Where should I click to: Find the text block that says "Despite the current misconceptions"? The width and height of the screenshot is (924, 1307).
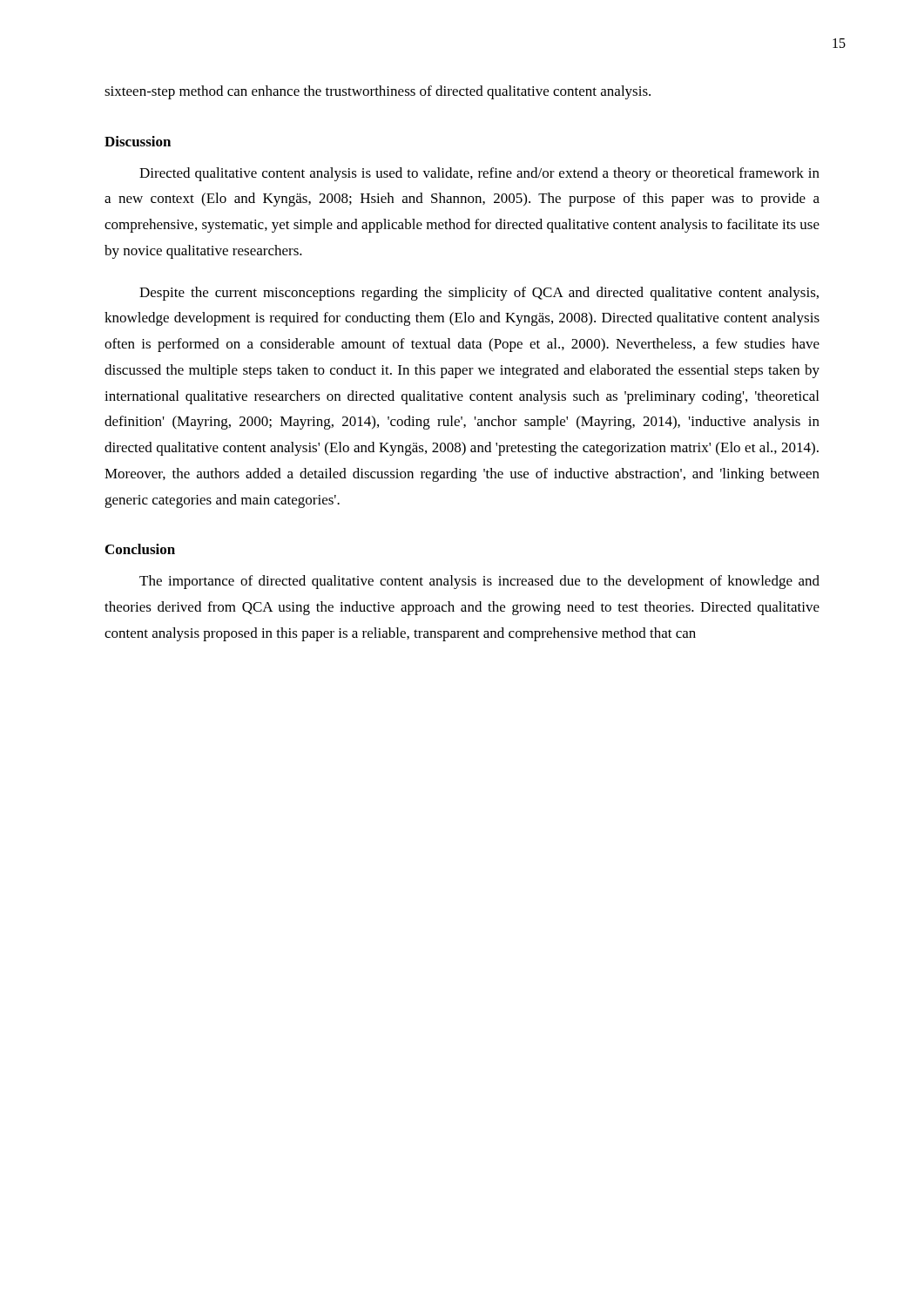pos(462,396)
